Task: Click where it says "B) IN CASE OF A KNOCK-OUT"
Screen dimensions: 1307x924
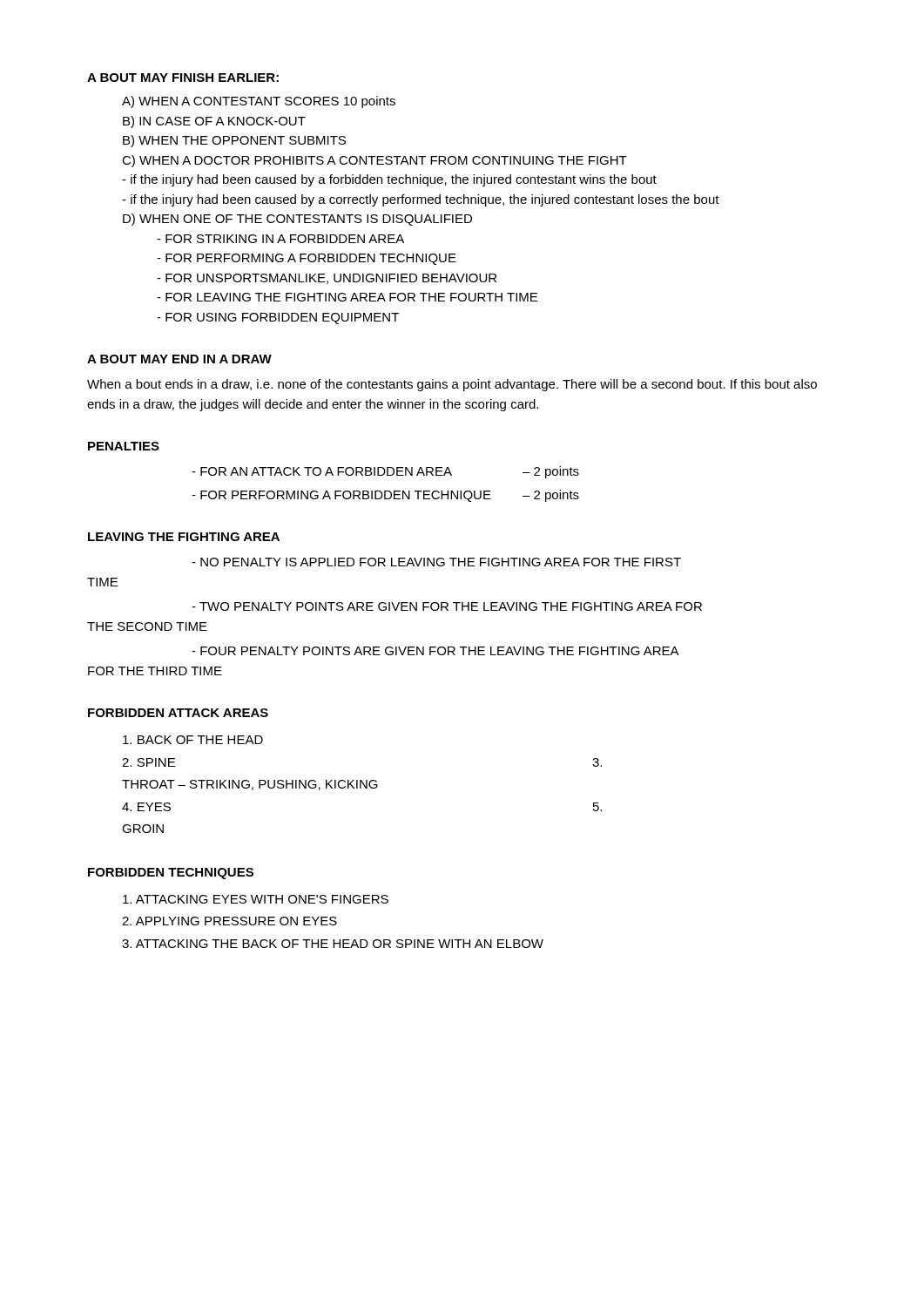Action: tap(214, 120)
